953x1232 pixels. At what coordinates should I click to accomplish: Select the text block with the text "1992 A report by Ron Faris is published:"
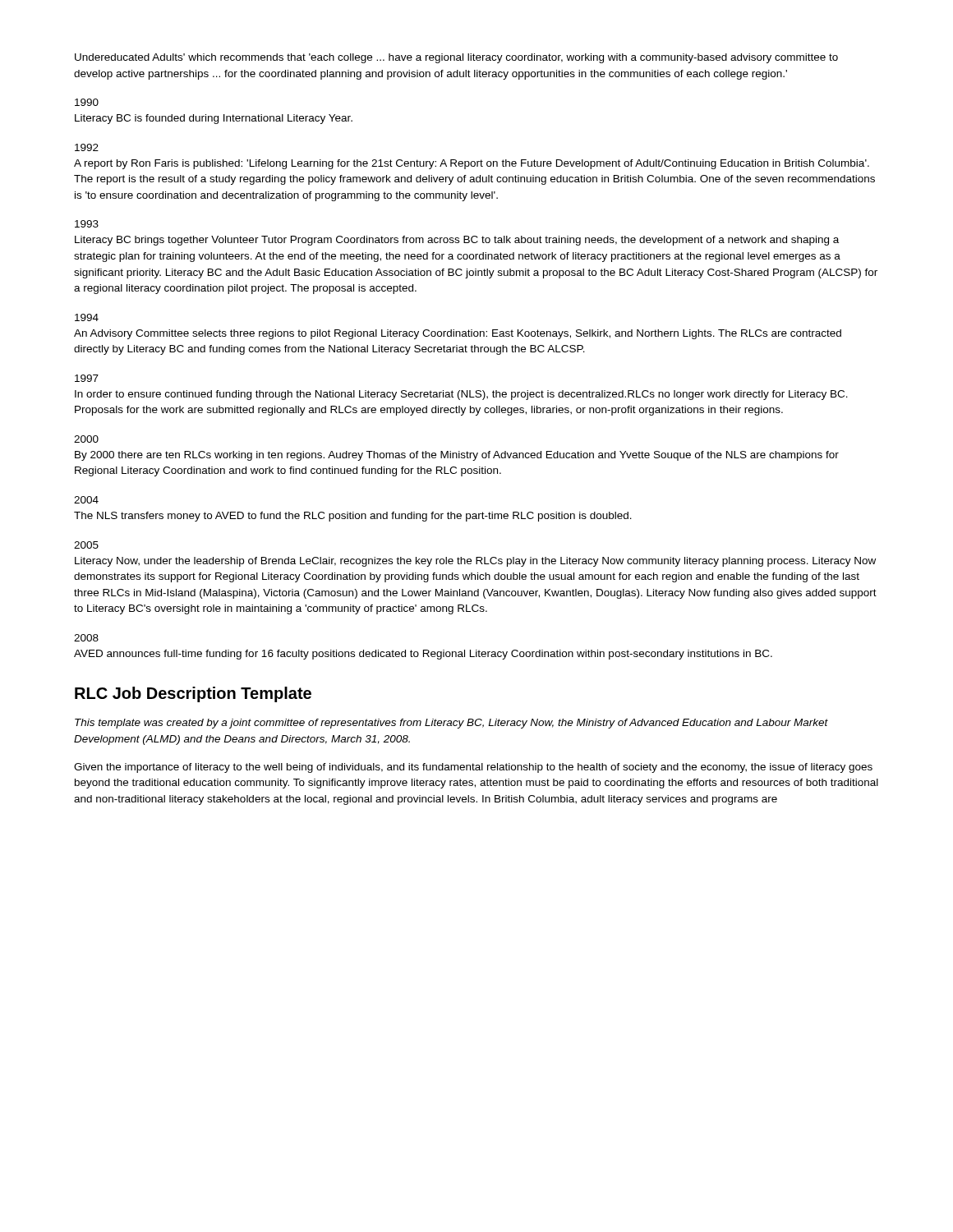coord(476,172)
